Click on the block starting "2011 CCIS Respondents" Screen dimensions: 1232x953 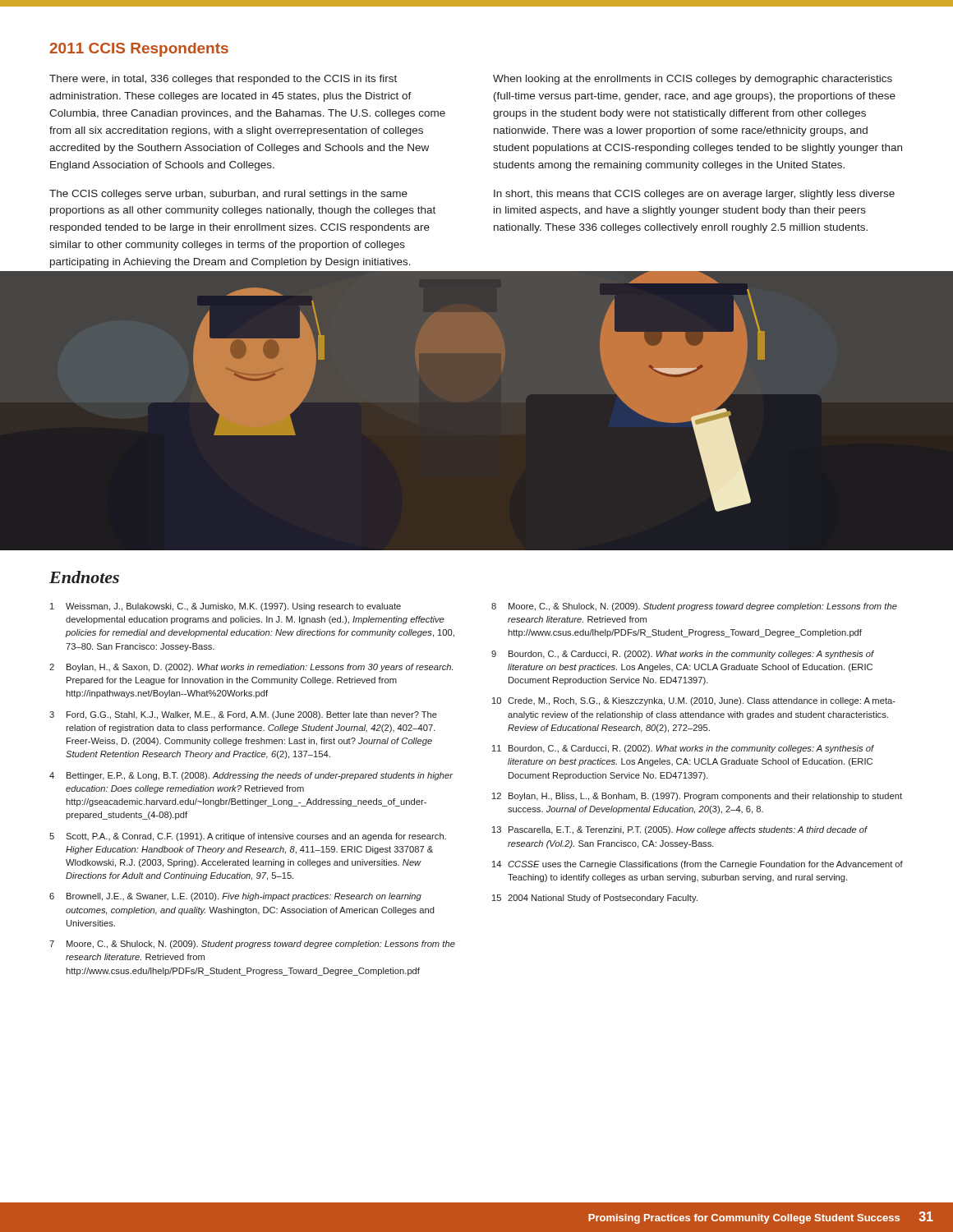point(139,50)
